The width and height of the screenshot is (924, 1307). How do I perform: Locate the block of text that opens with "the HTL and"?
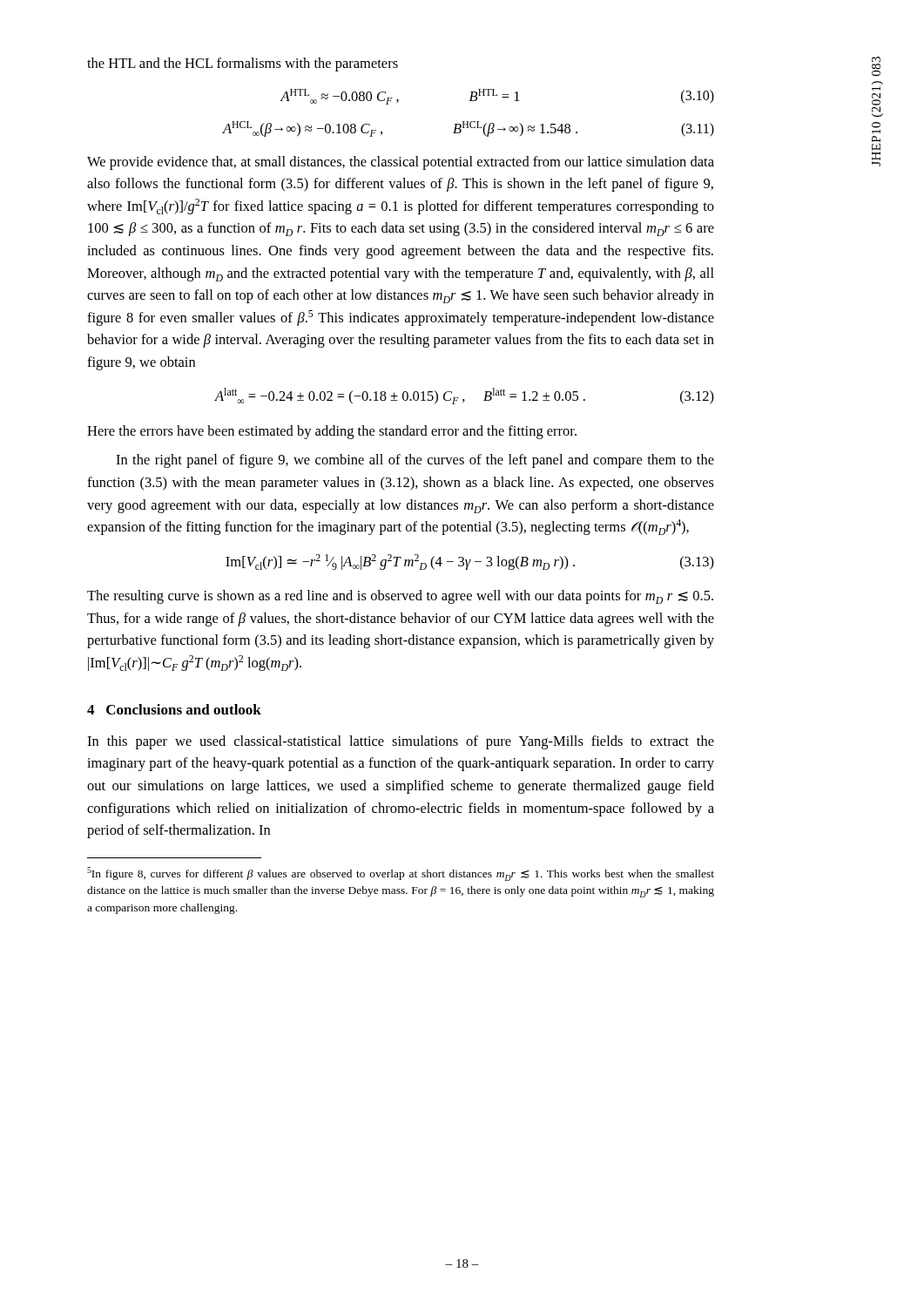tap(243, 63)
